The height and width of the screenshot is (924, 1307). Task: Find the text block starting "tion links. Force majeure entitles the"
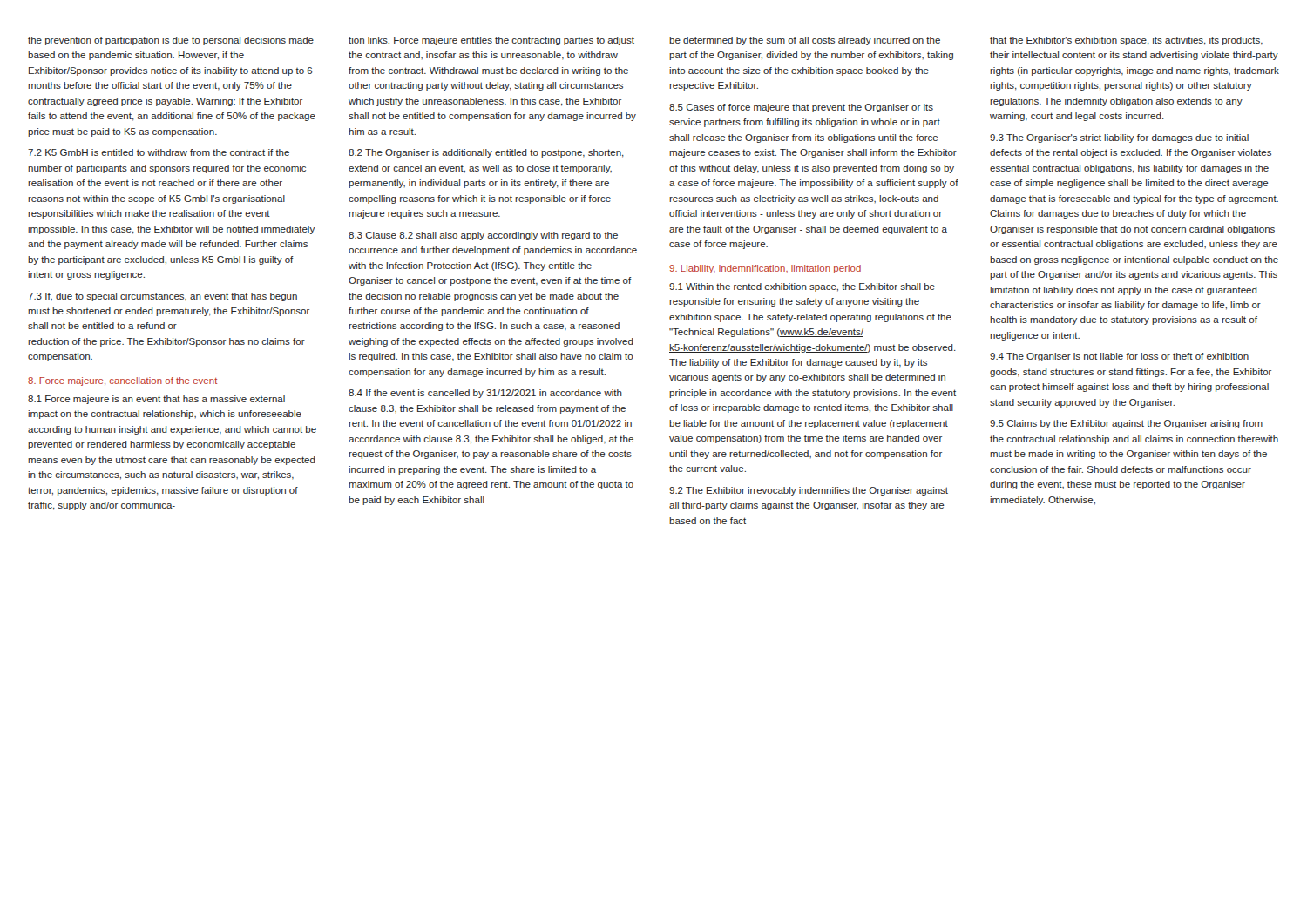click(x=493, y=86)
